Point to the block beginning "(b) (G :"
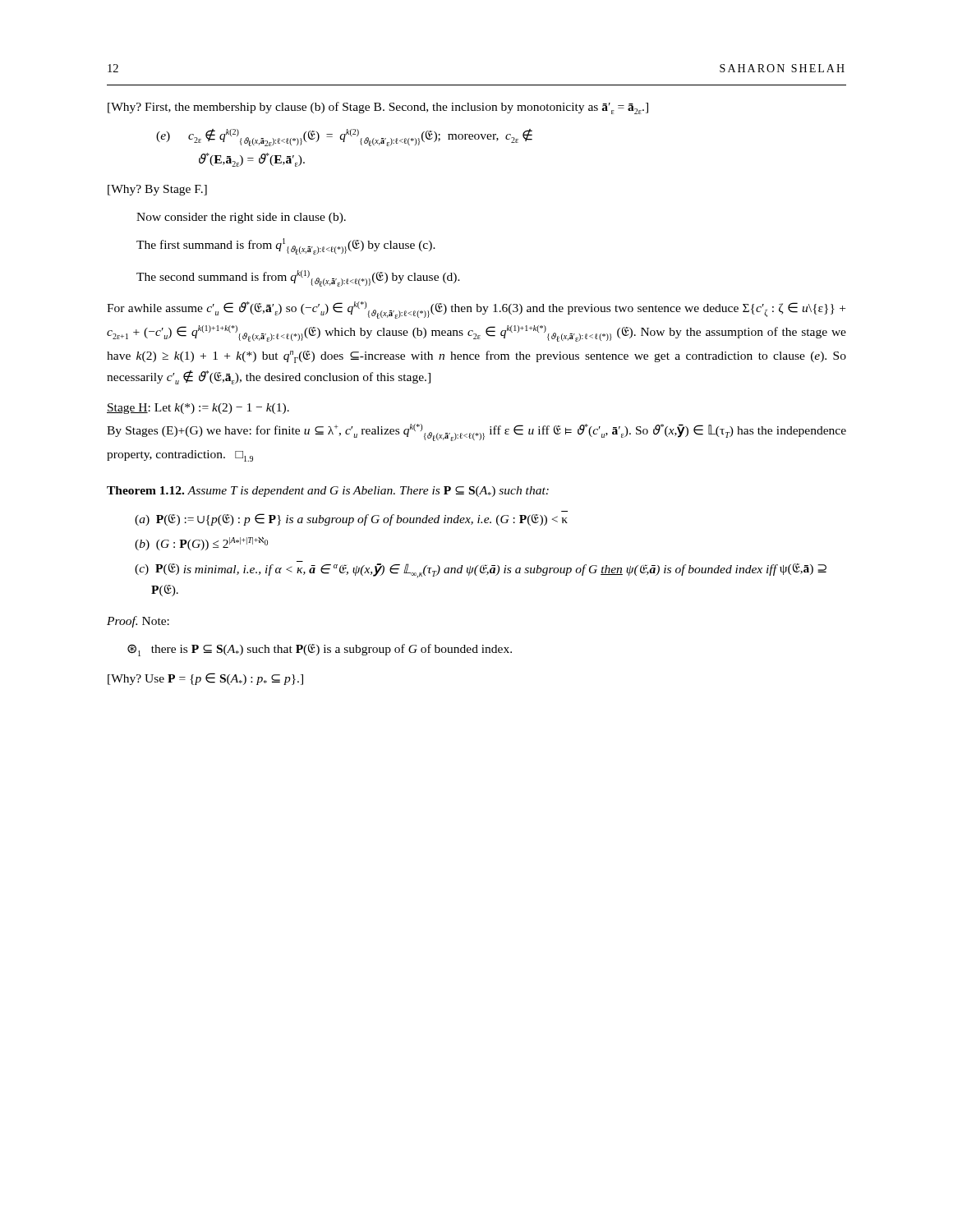The image size is (953, 1232). pos(201,543)
